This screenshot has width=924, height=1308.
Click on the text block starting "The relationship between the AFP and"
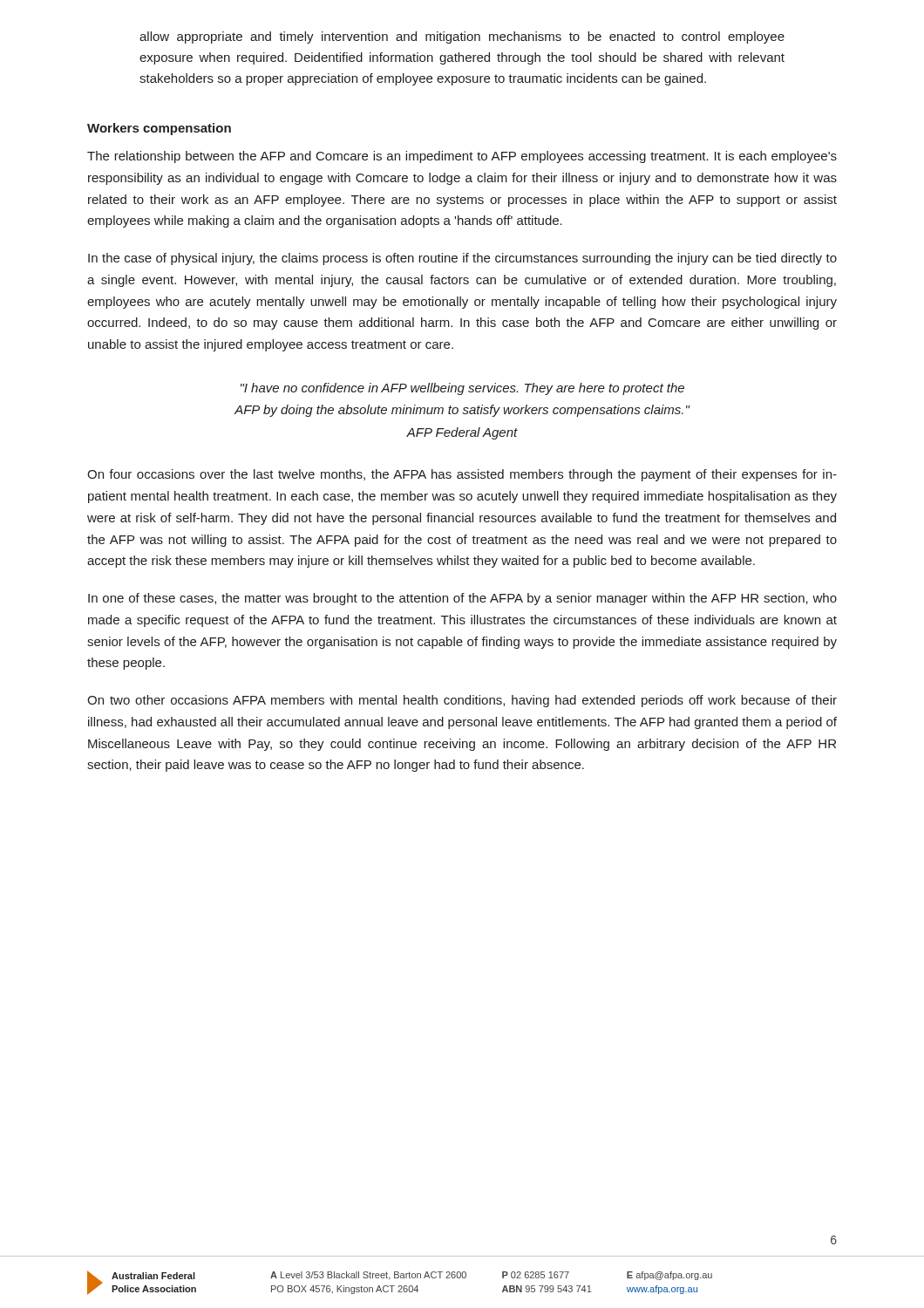point(462,188)
